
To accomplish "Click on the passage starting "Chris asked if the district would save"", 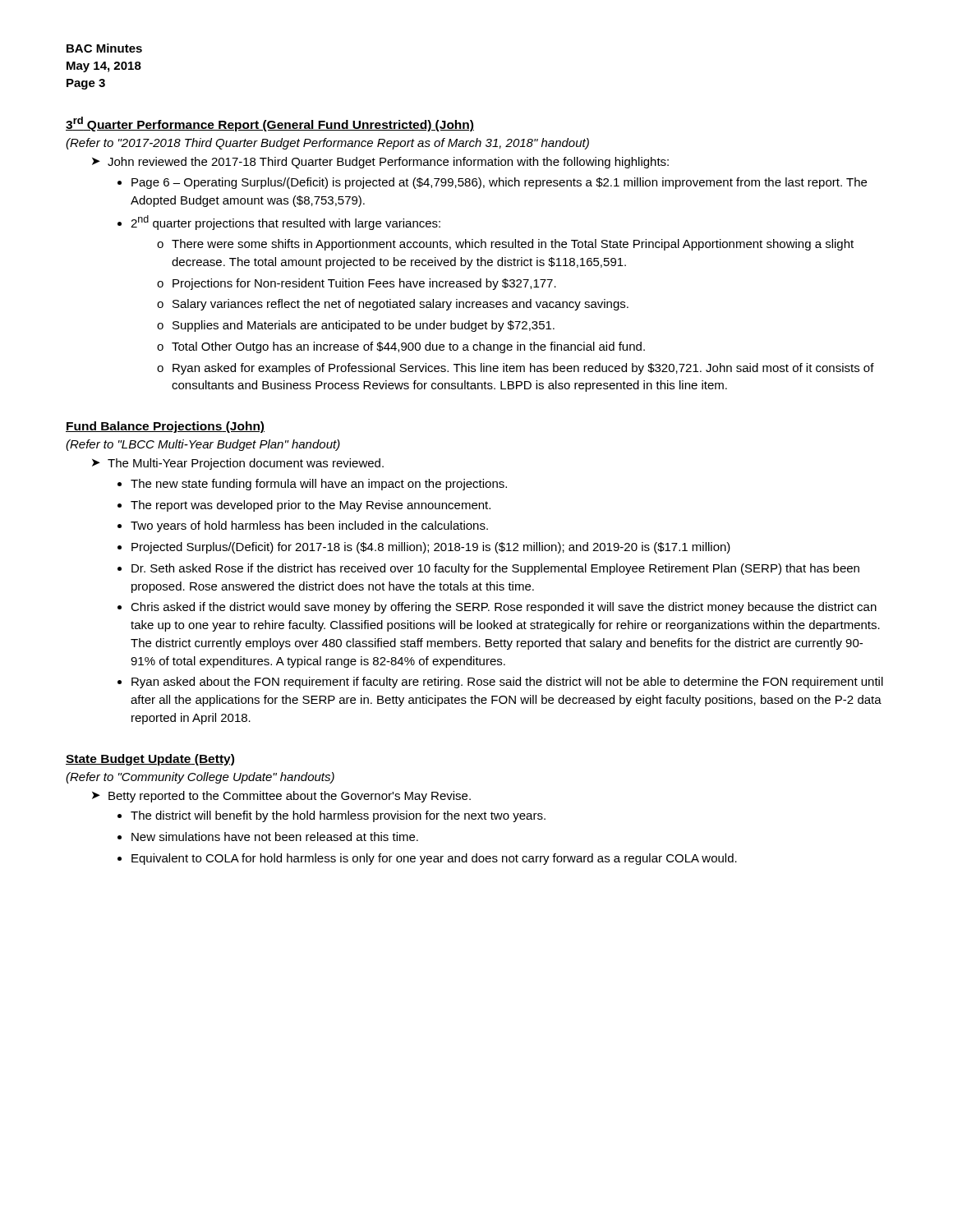I will pos(506,634).
